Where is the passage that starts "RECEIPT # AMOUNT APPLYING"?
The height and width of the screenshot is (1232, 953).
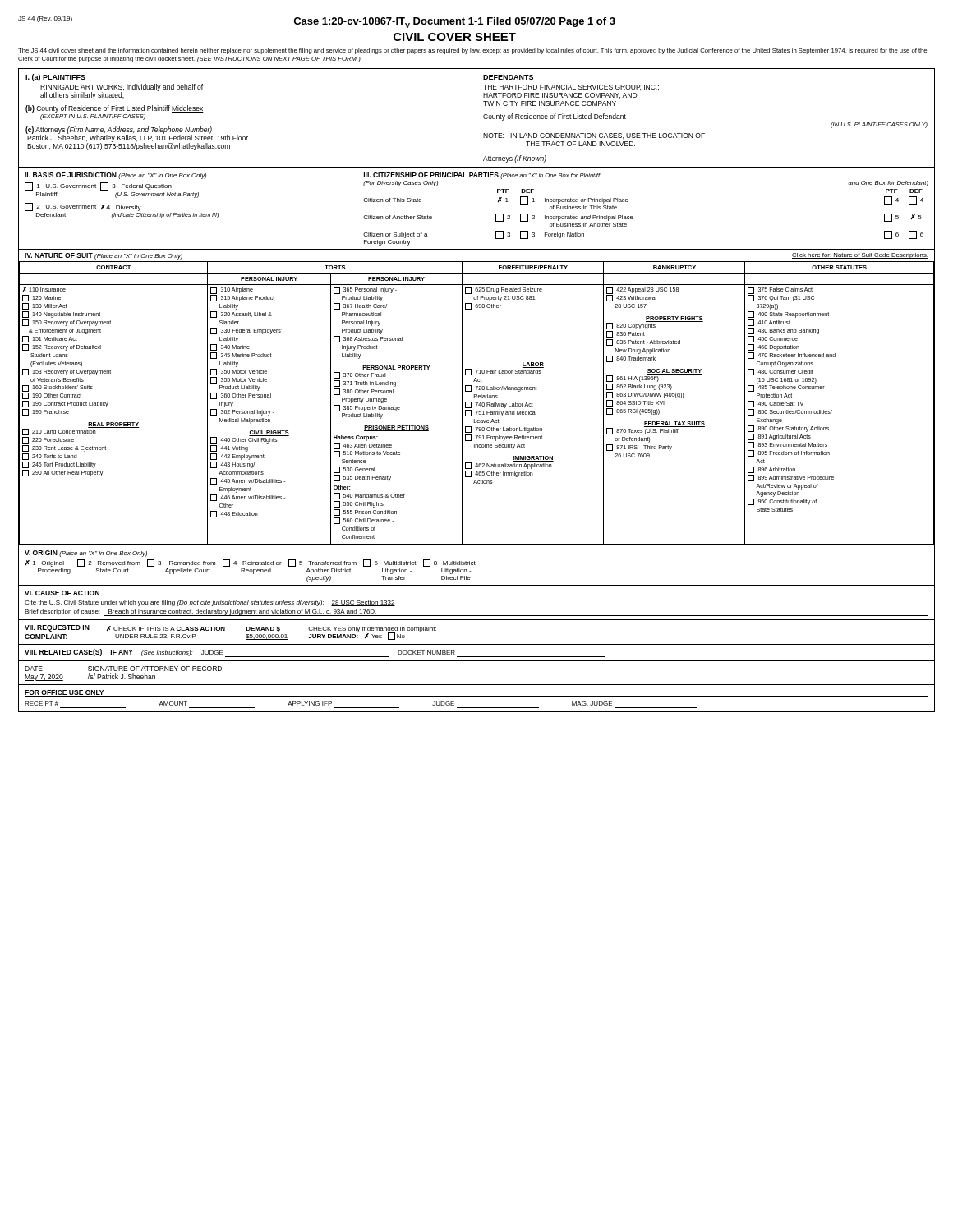click(361, 704)
